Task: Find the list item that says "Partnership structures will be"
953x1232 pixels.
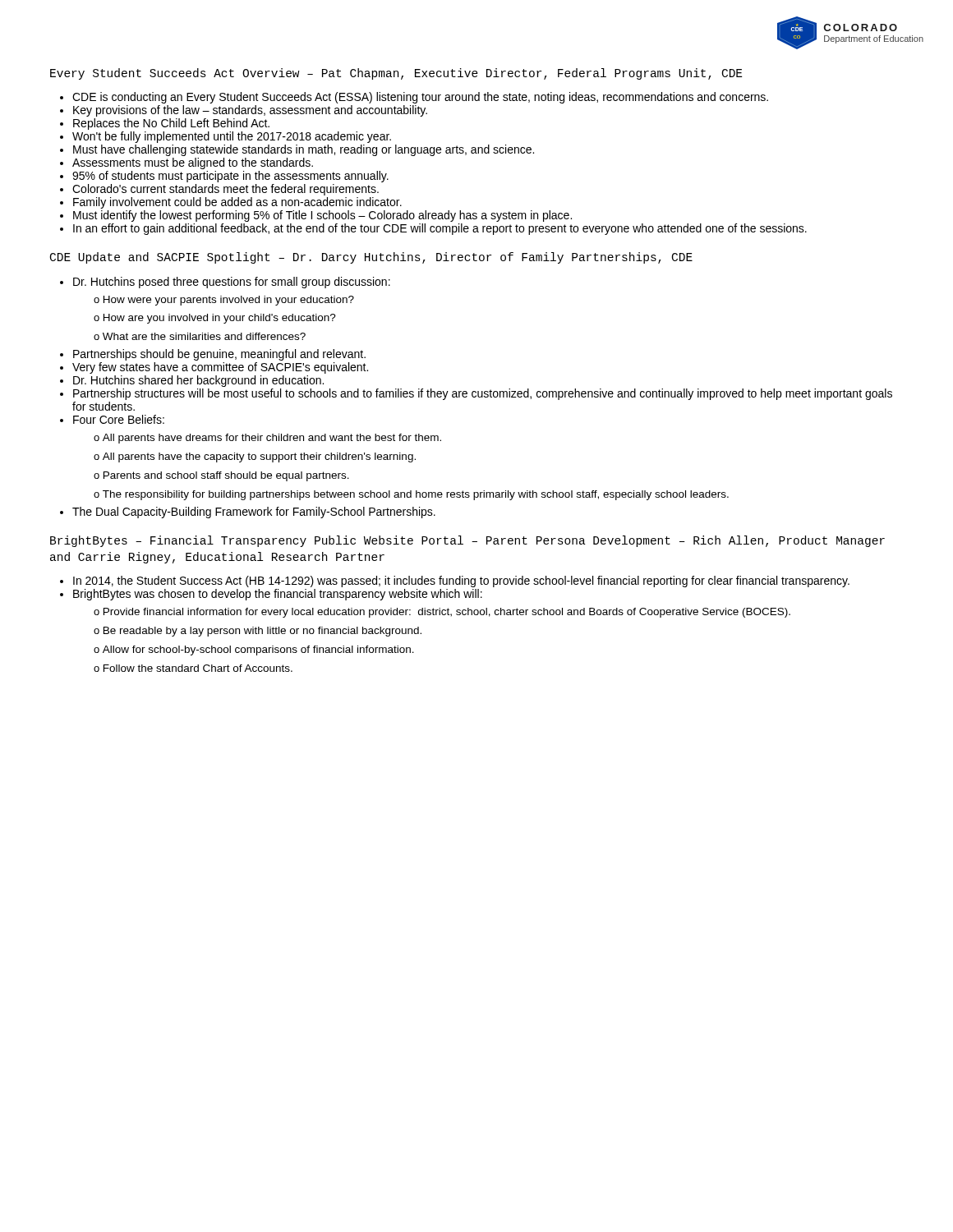Action: tap(488, 400)
